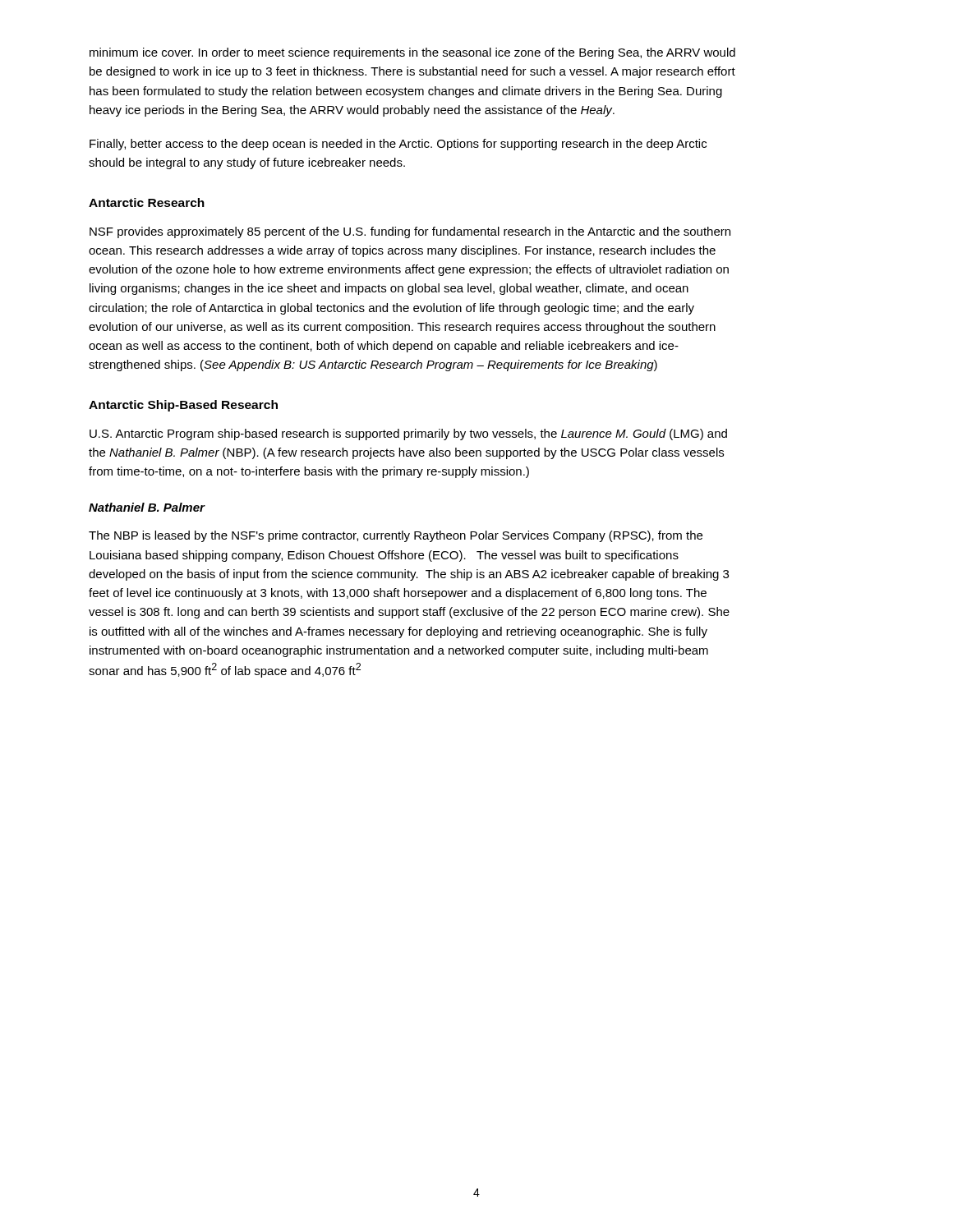Find the block on this page that starts "Finally, better access to"
The image size is (953, 1232).
pyautogui.click(x=398, y=153)
